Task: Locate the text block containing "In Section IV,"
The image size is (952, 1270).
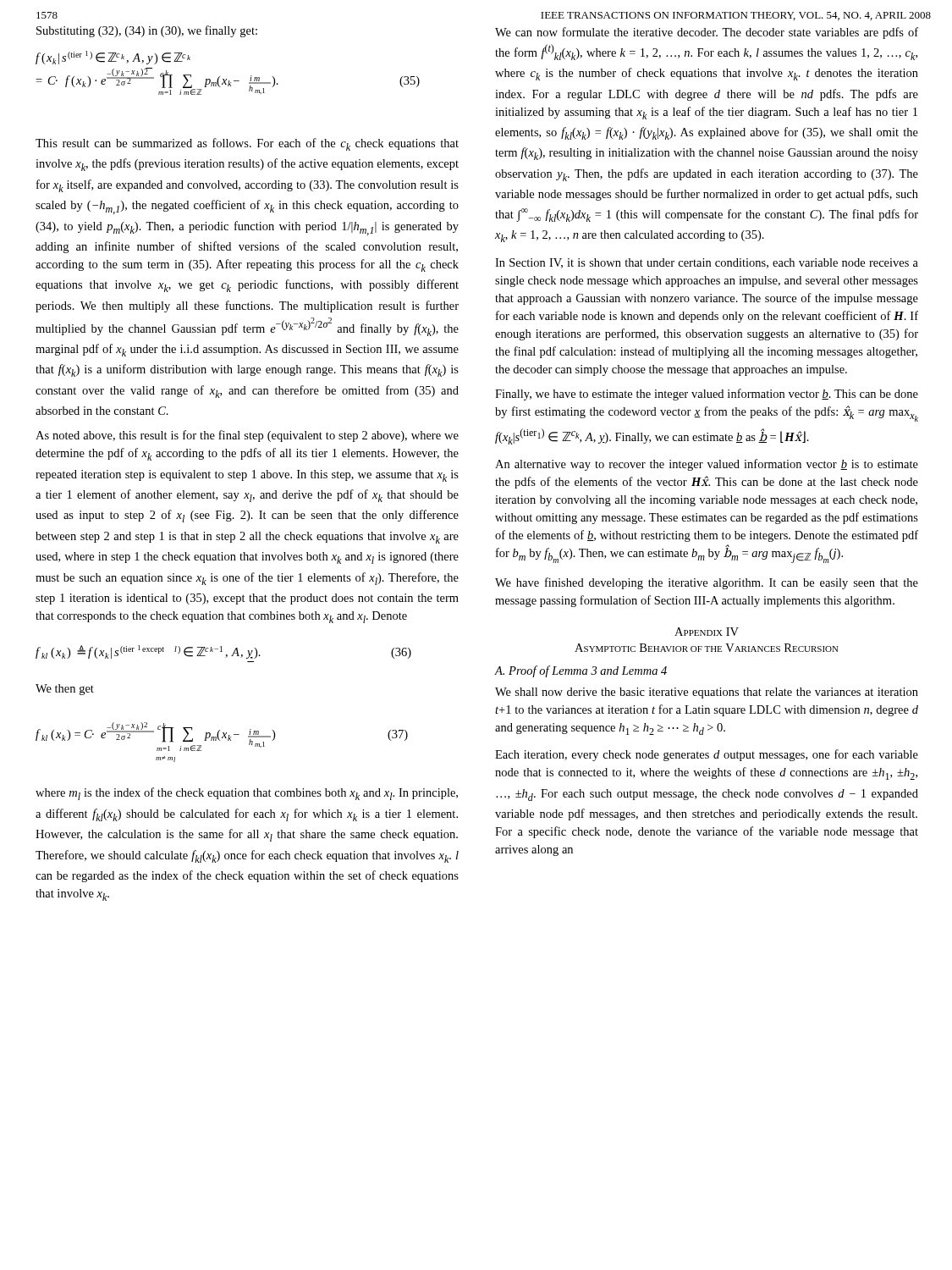Action: [707, 316]
